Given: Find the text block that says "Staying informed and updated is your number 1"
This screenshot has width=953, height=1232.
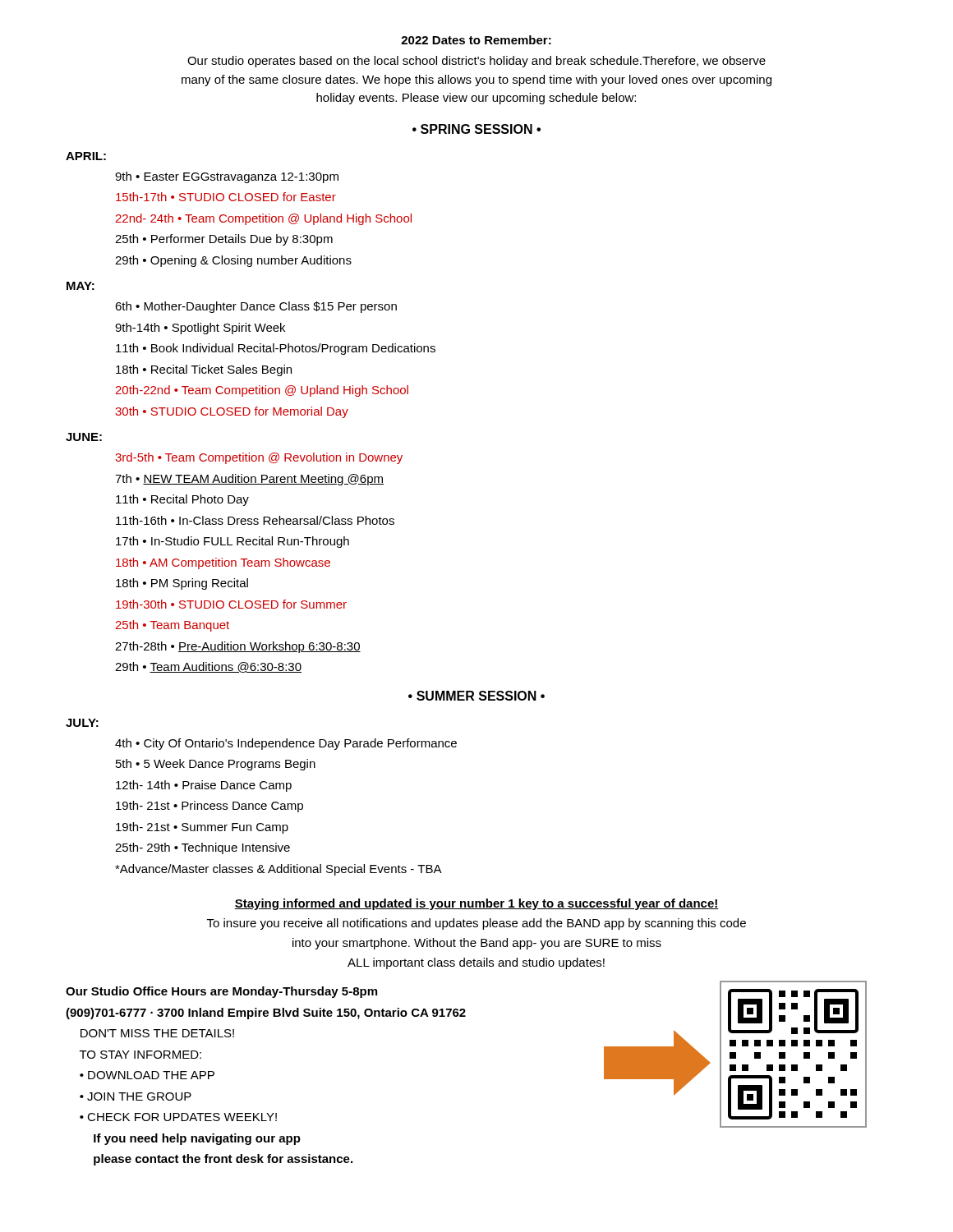Looking at the screenshot, I should click(x=476, y=933).
